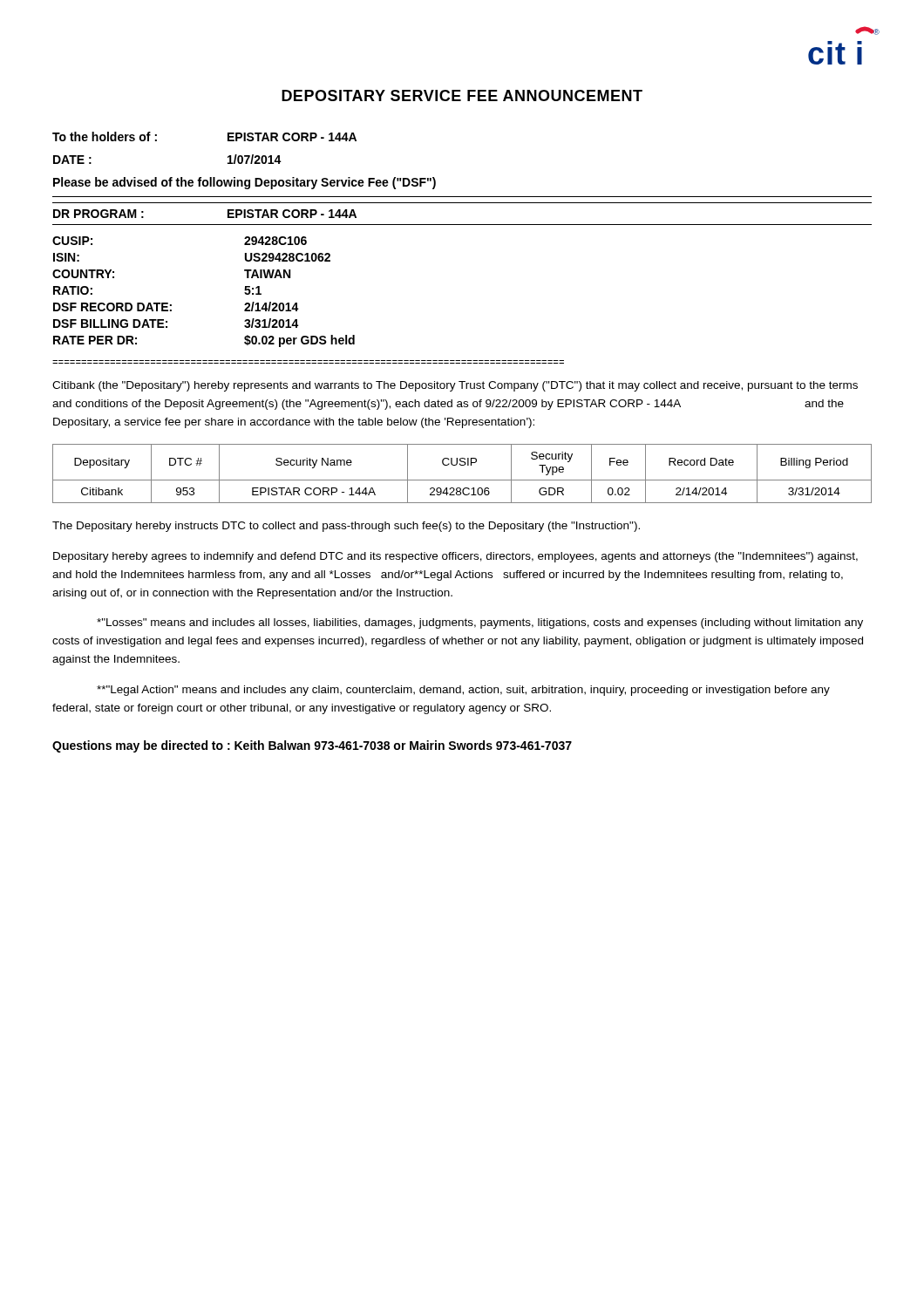Viewport: 924px width, 1308px height.
Task: Find the block on this page that starts "Depositary hereby agrees"
Action: click(x=455, y=574)
